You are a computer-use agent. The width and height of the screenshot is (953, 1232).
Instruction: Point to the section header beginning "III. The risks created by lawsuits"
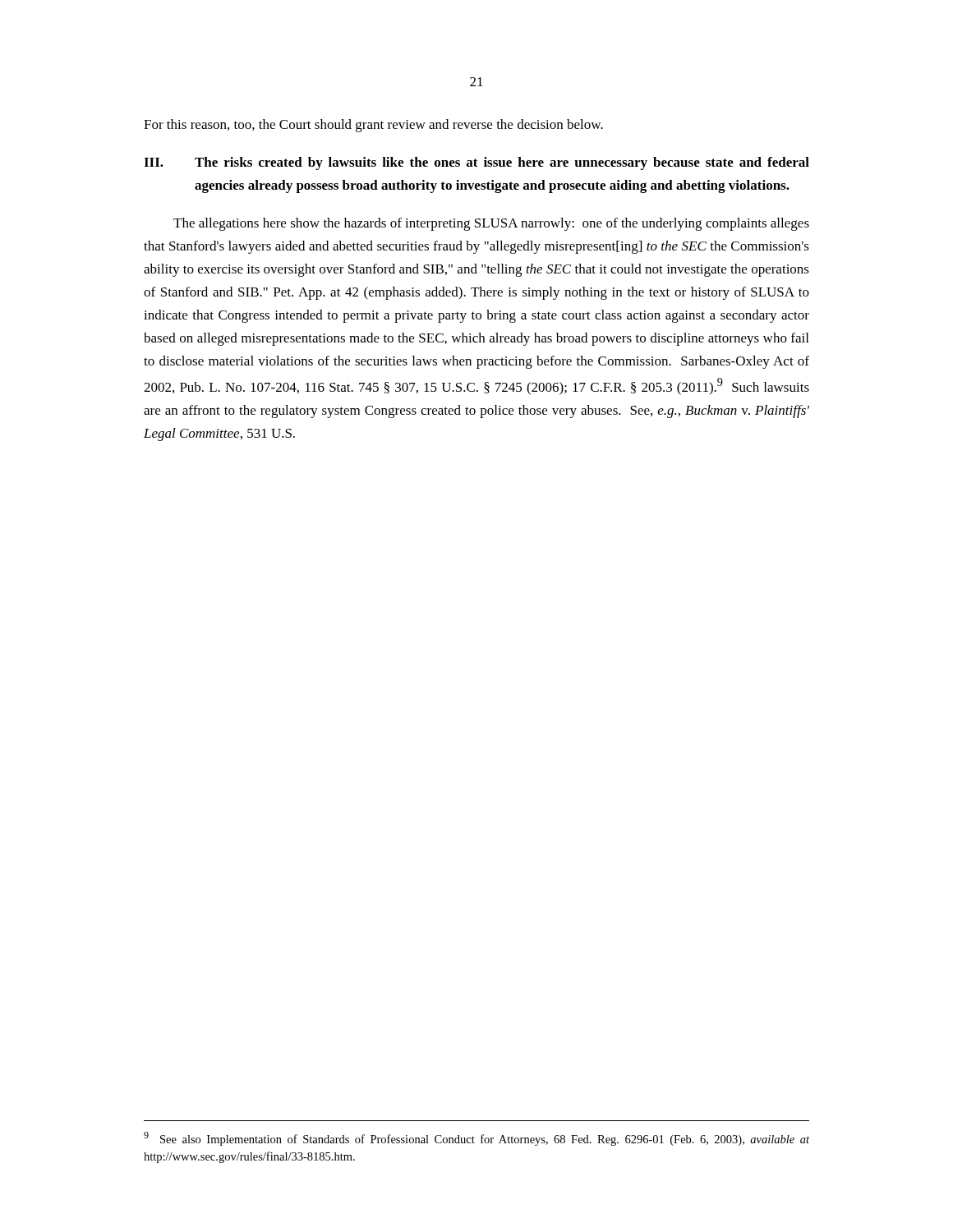click(476, 174)
